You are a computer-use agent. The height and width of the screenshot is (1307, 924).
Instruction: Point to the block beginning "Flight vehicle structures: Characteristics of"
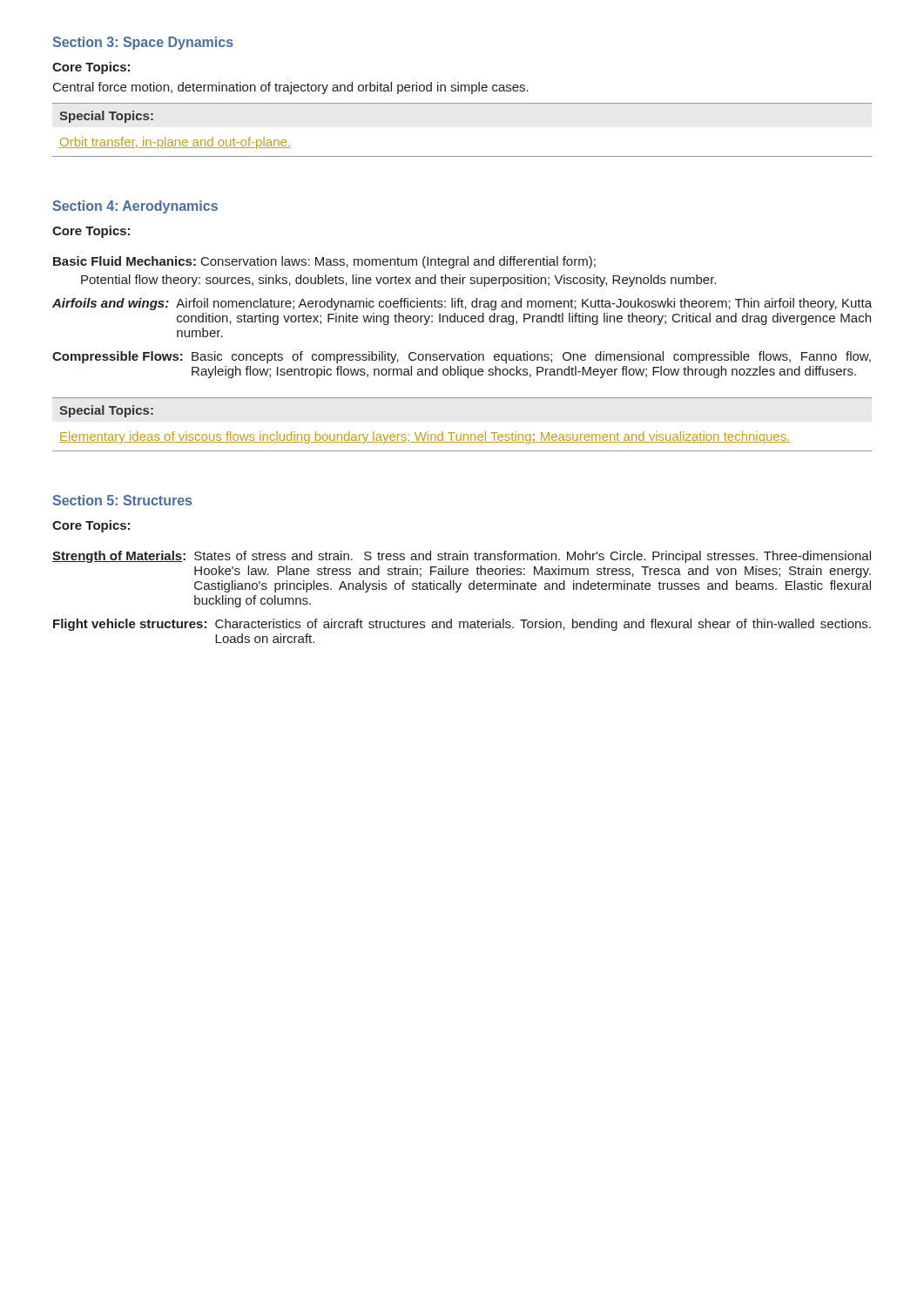click(462, 631)
